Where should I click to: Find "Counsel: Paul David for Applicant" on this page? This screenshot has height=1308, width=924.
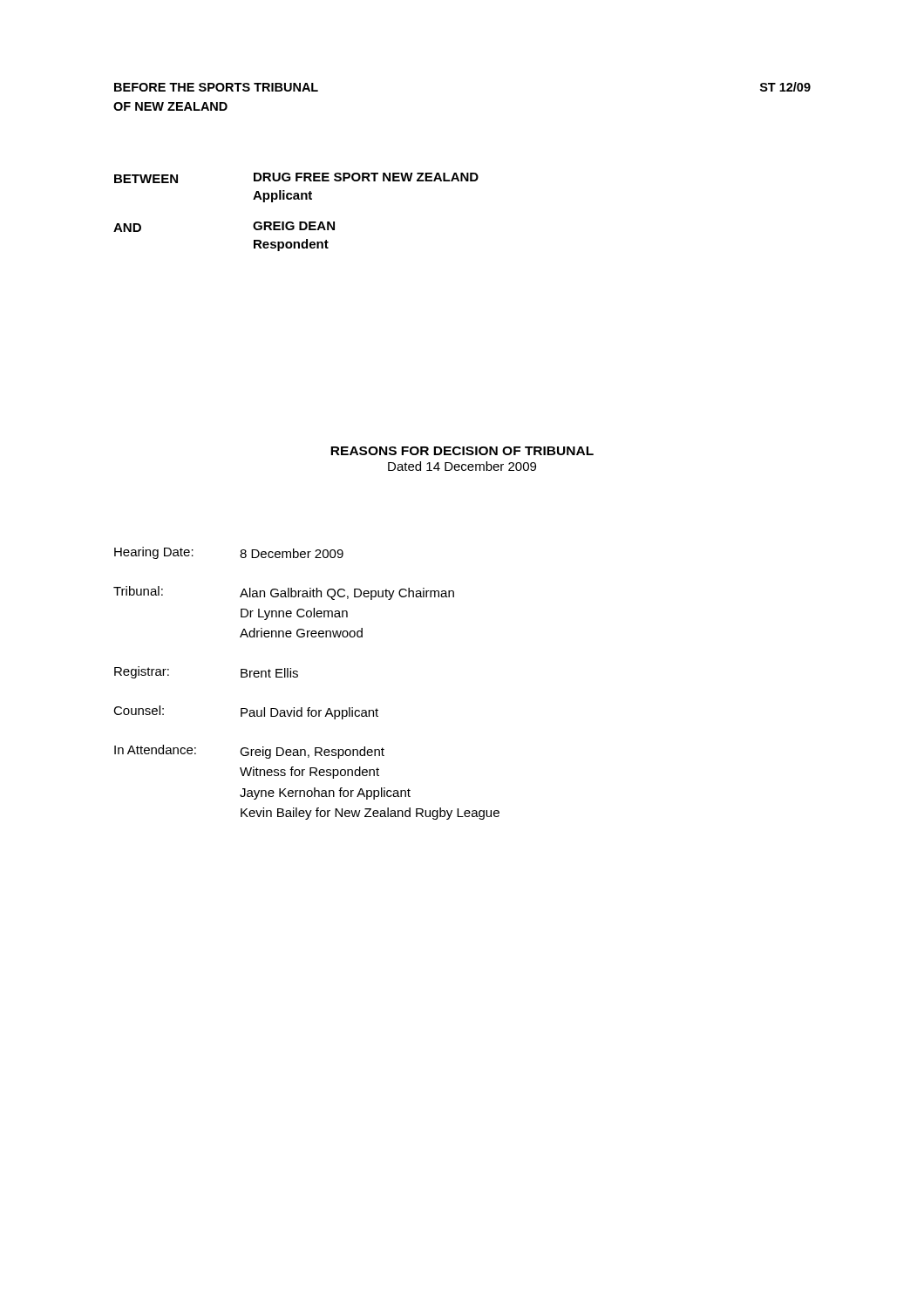246,712
